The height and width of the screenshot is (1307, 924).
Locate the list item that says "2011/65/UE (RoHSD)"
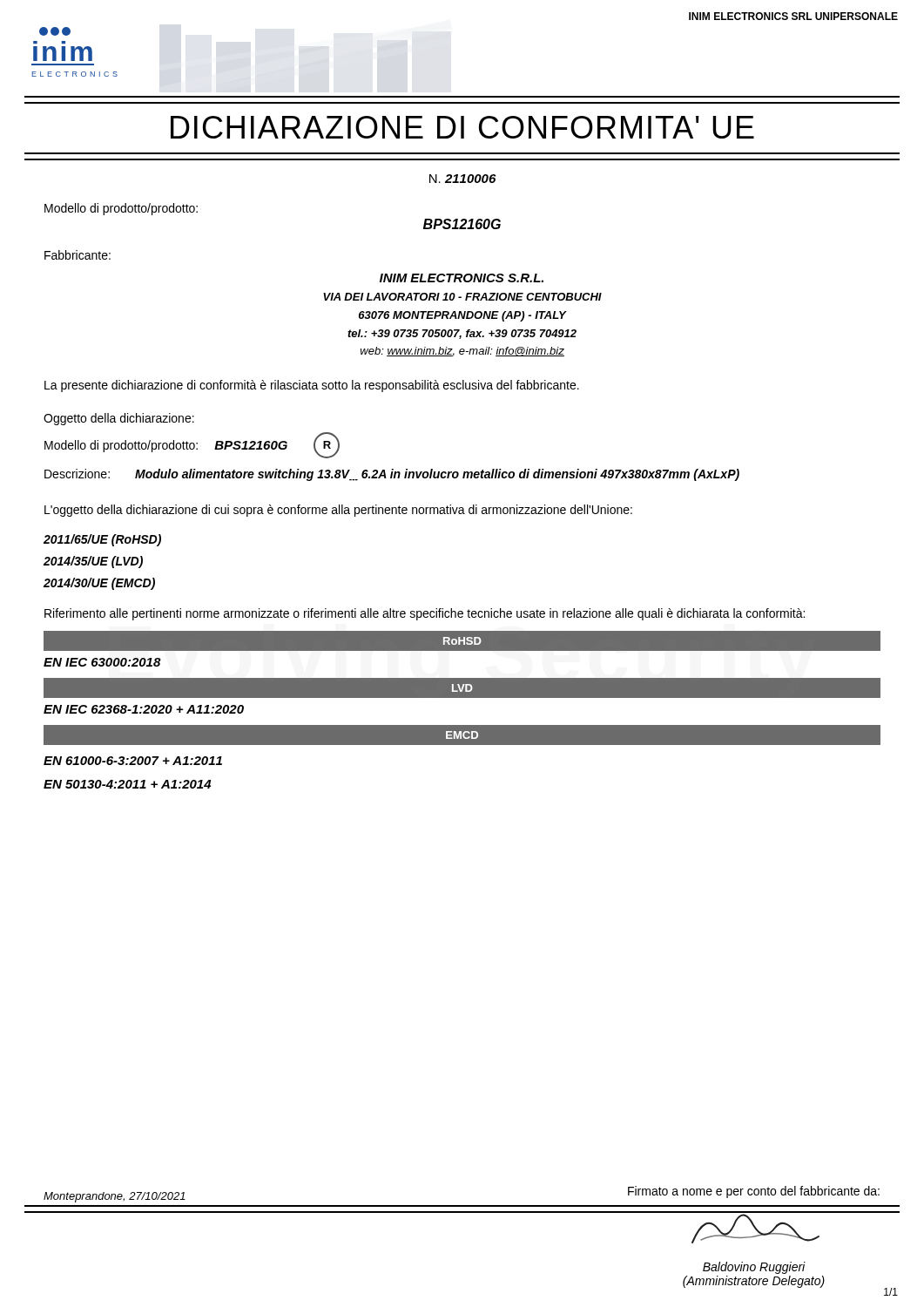(x=102, y=539)
